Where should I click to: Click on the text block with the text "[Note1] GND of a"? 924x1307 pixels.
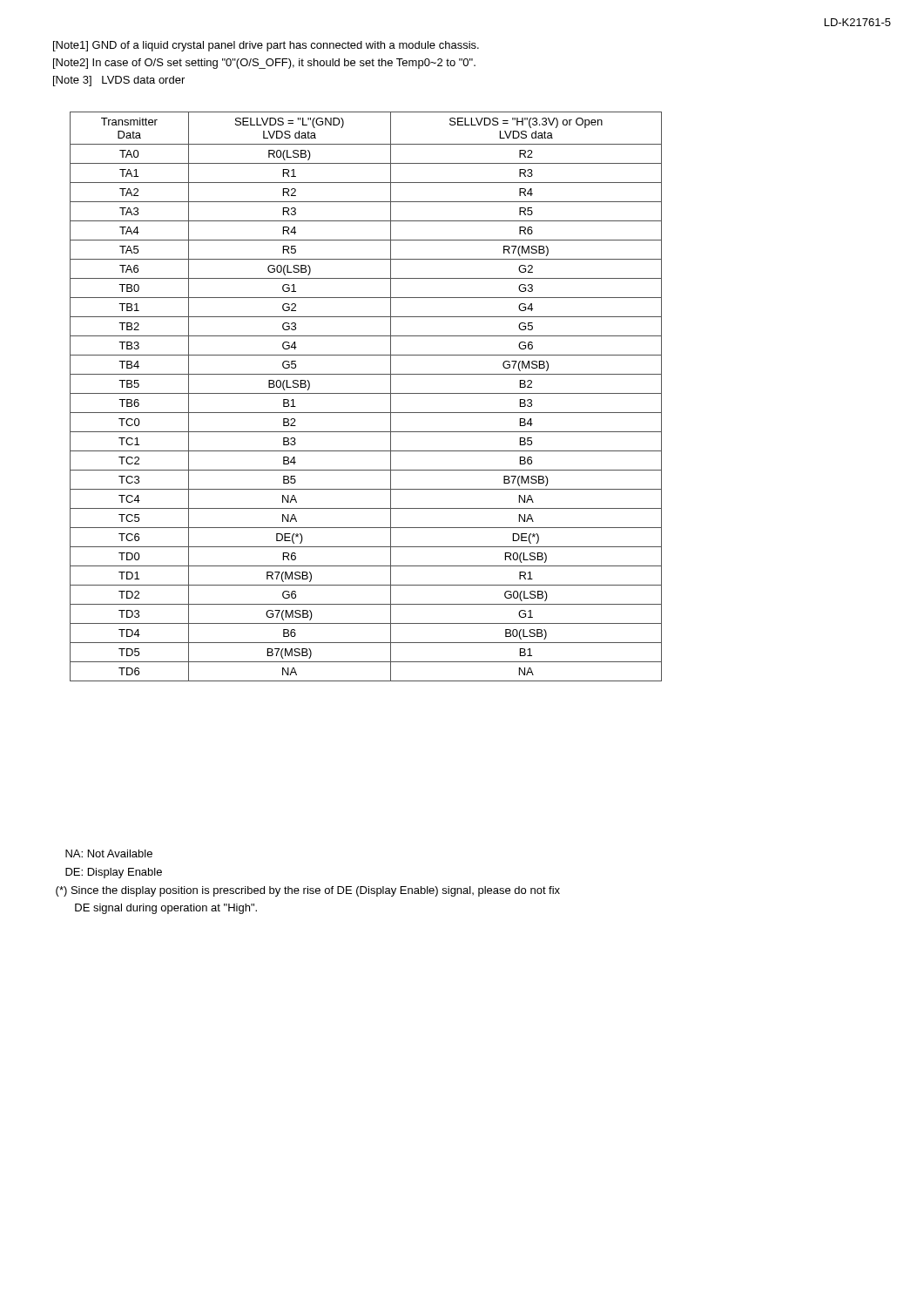click(x=266, y=62)
